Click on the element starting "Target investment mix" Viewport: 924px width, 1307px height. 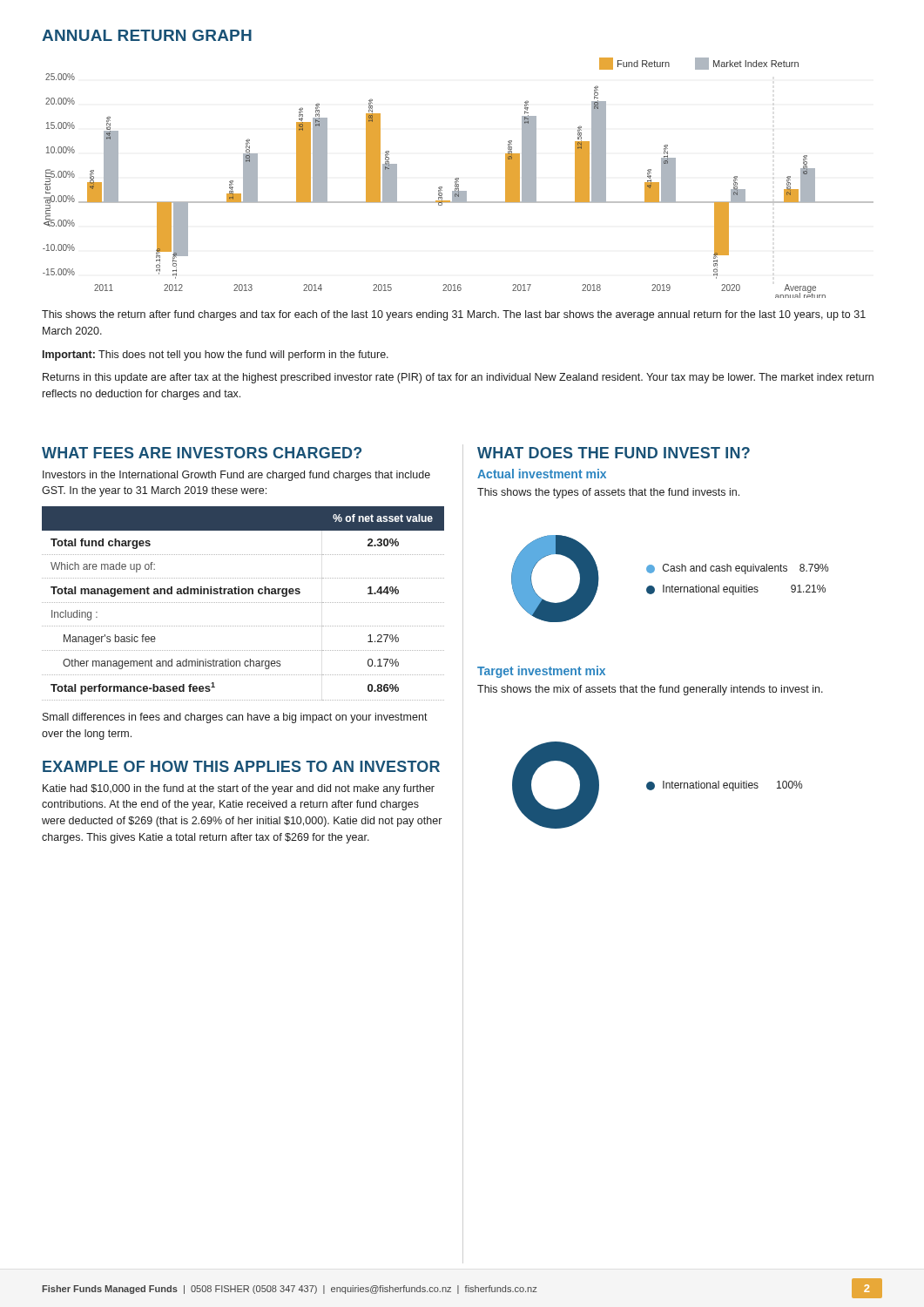[x=542, y=671]
